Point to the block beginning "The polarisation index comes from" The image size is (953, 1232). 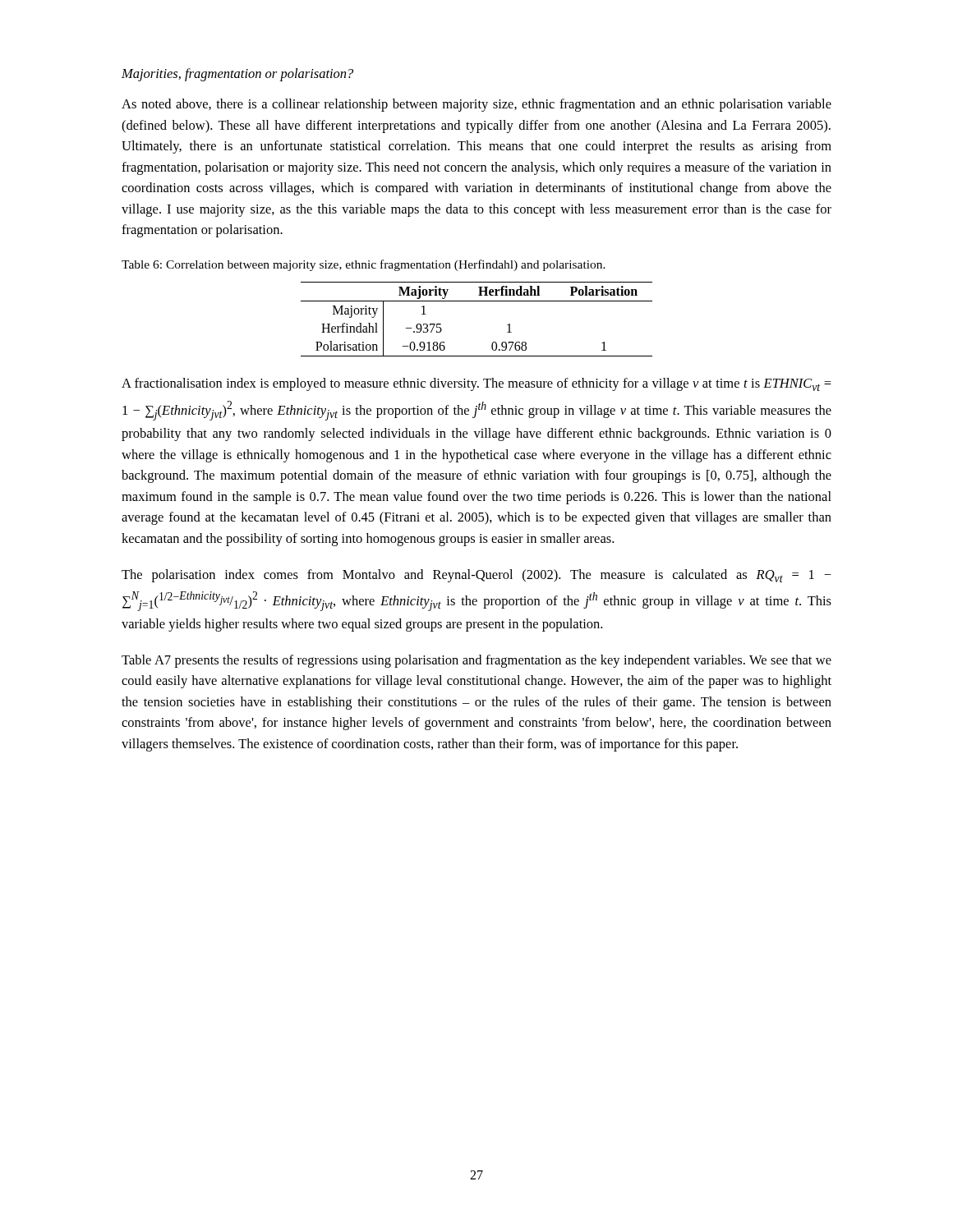tap(476, 599)
